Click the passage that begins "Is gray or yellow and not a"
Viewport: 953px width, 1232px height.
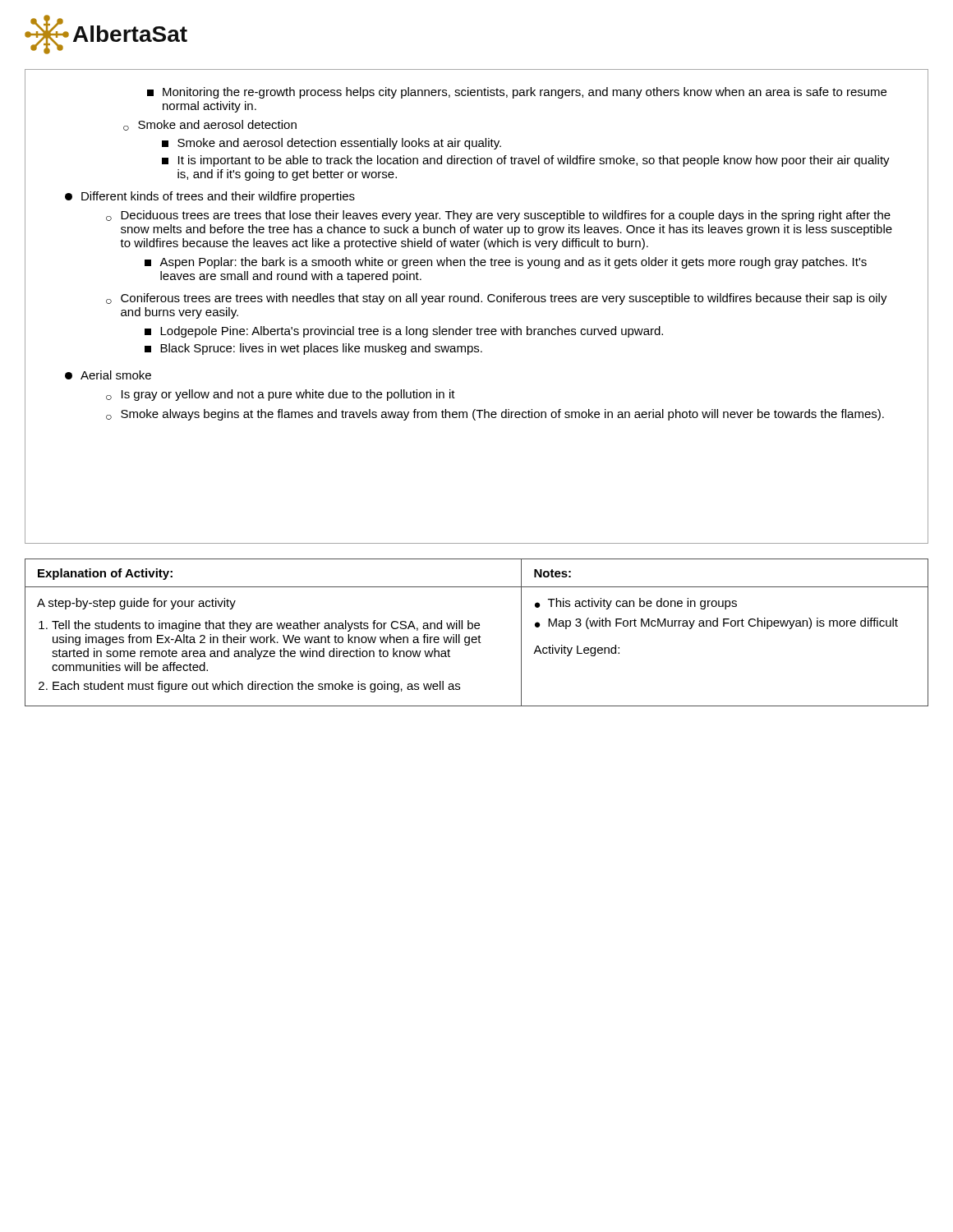[x=288, y=394]
